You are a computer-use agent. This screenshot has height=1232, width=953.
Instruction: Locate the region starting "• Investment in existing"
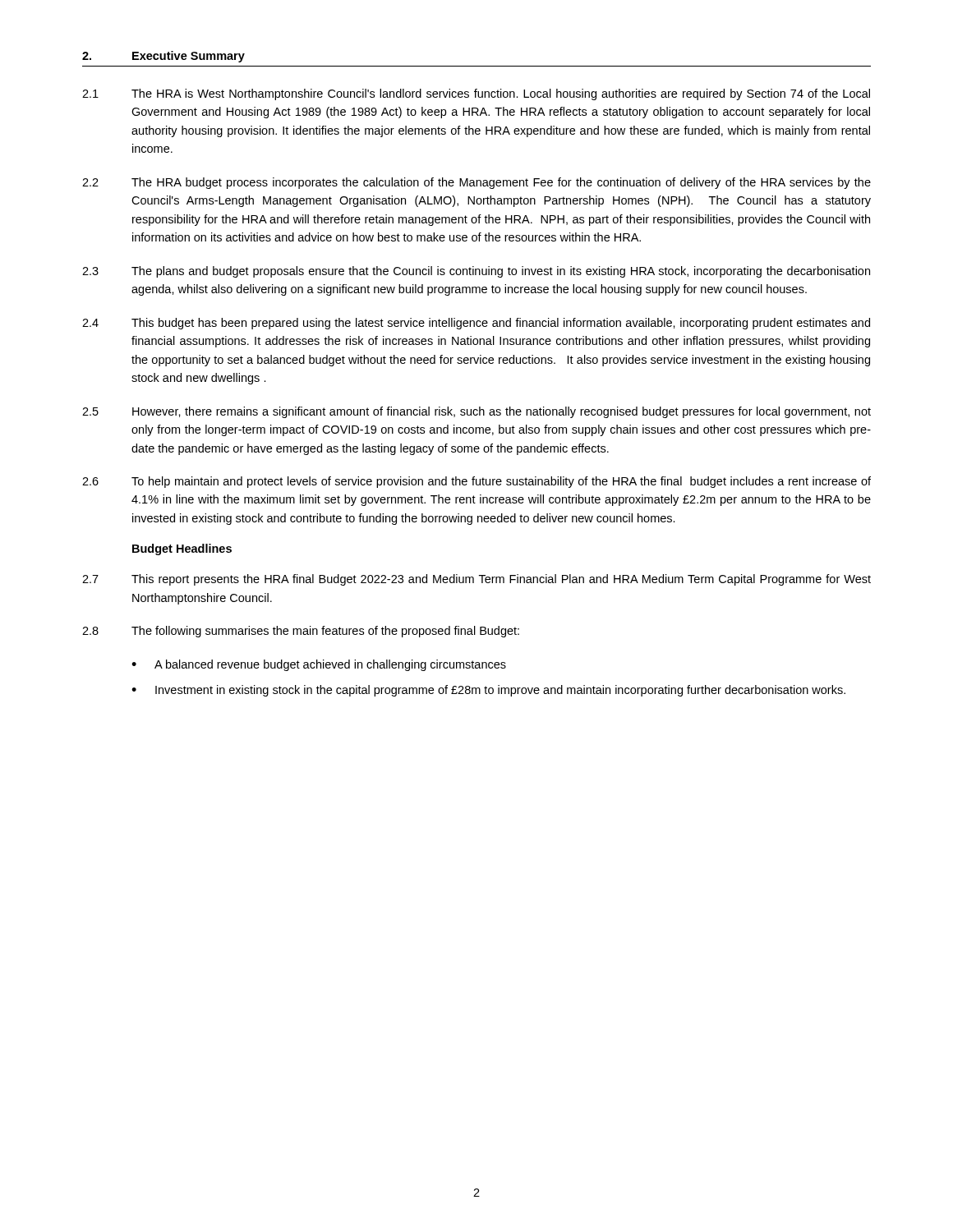[x=501, y=691]
